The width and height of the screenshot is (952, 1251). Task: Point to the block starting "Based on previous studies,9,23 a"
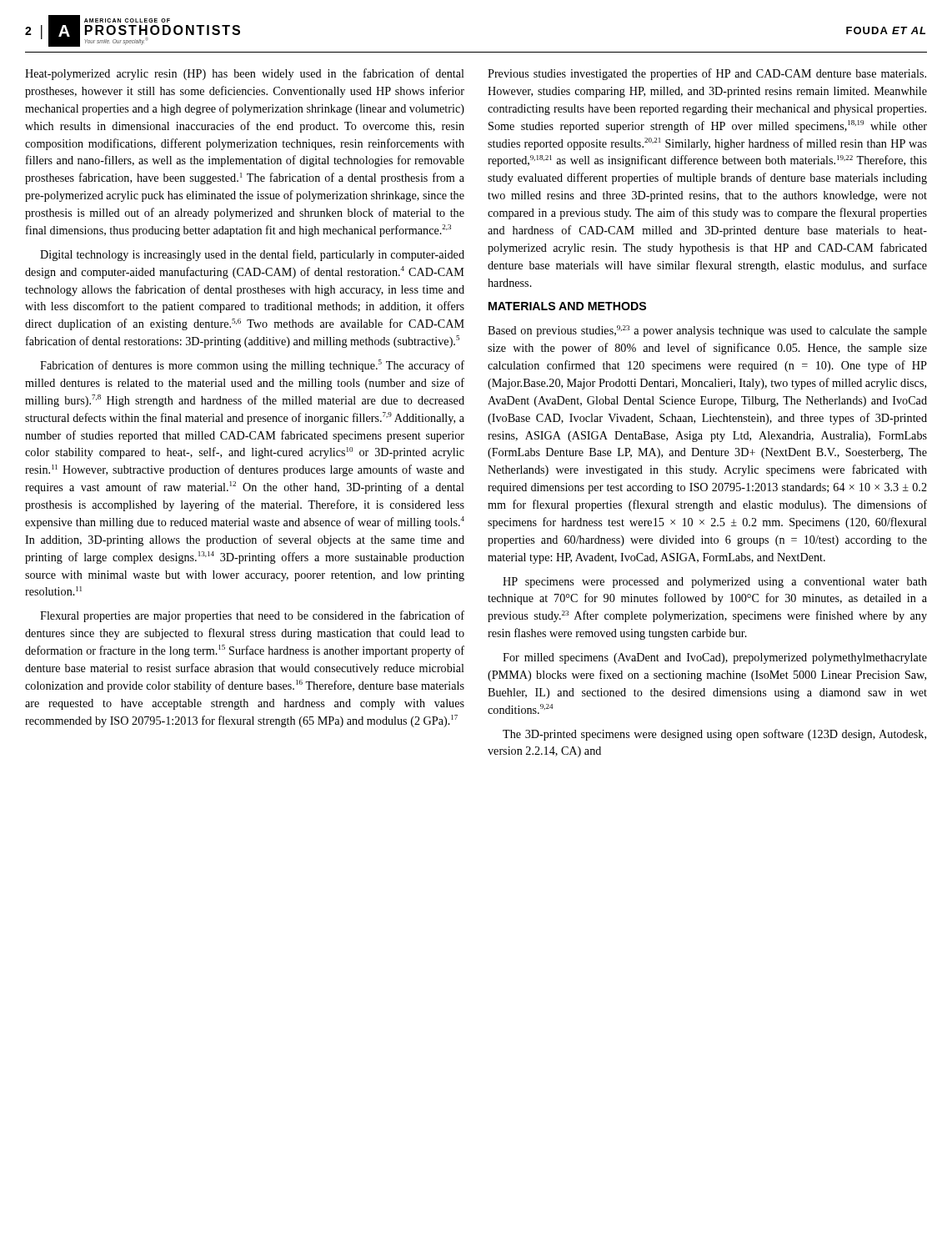[707, 444]
